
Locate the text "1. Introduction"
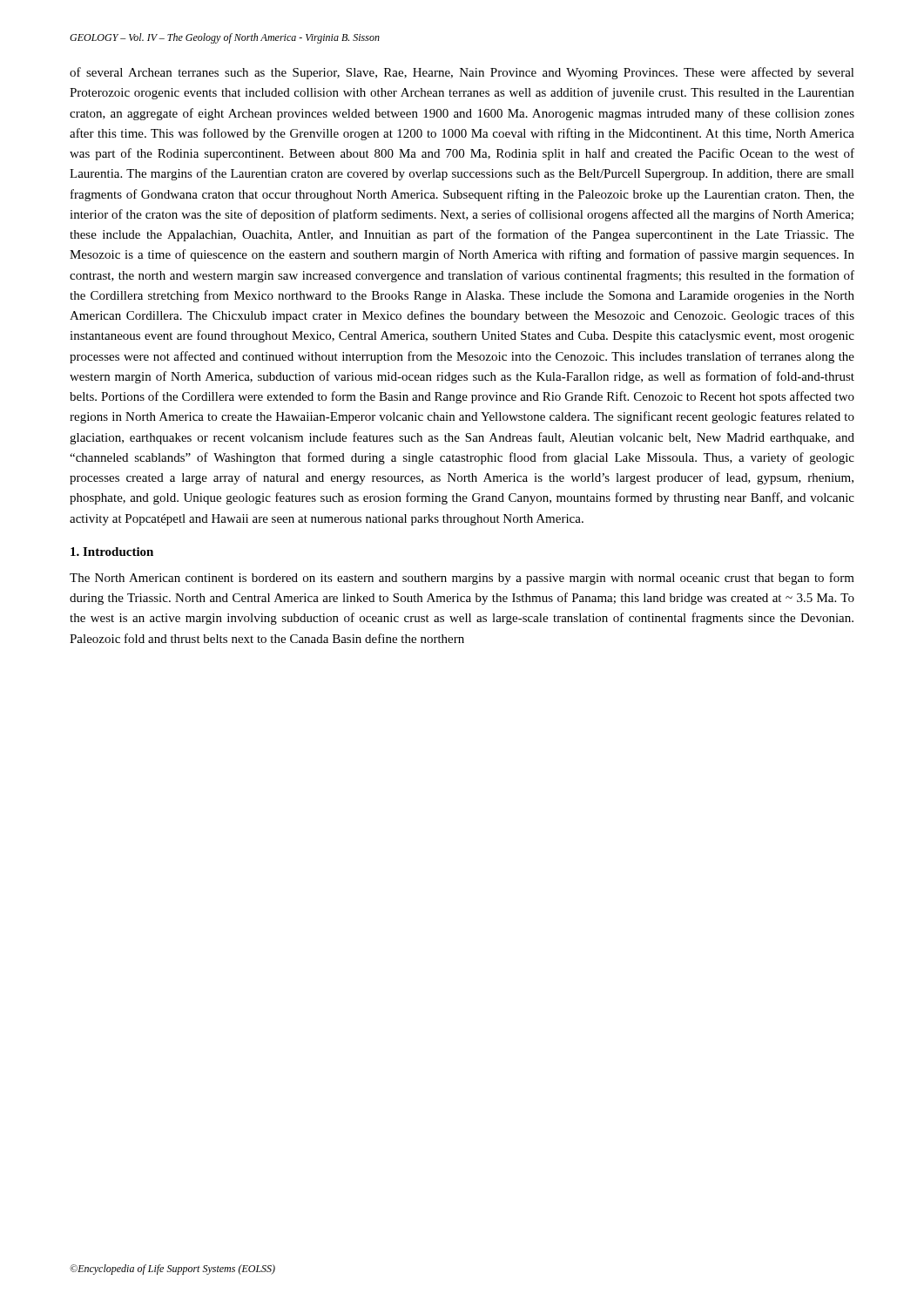click(x=112, y=551)
